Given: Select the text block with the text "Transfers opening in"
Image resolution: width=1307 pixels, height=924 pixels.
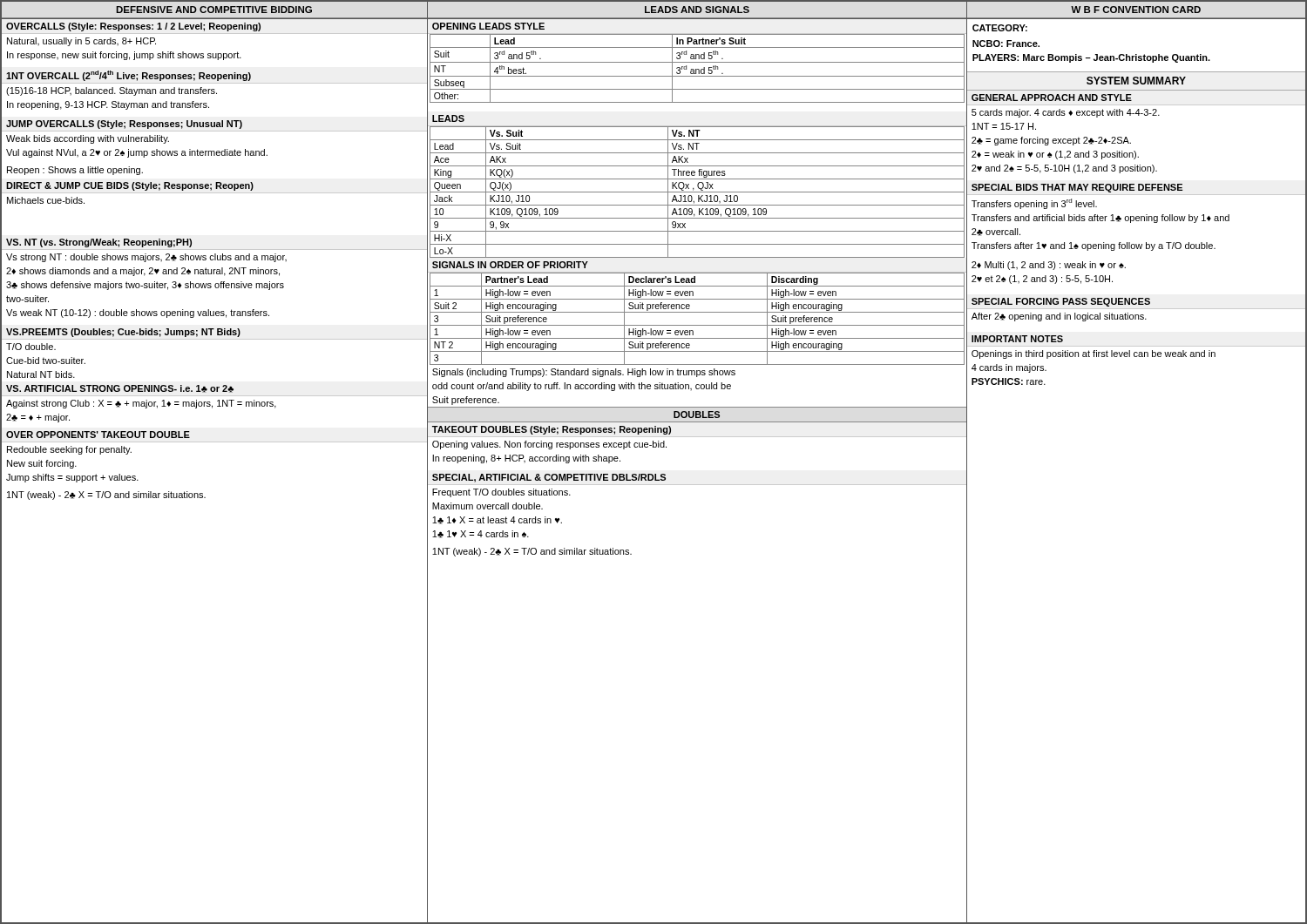Looking at the screenshot, I should tap(1034, 203).
